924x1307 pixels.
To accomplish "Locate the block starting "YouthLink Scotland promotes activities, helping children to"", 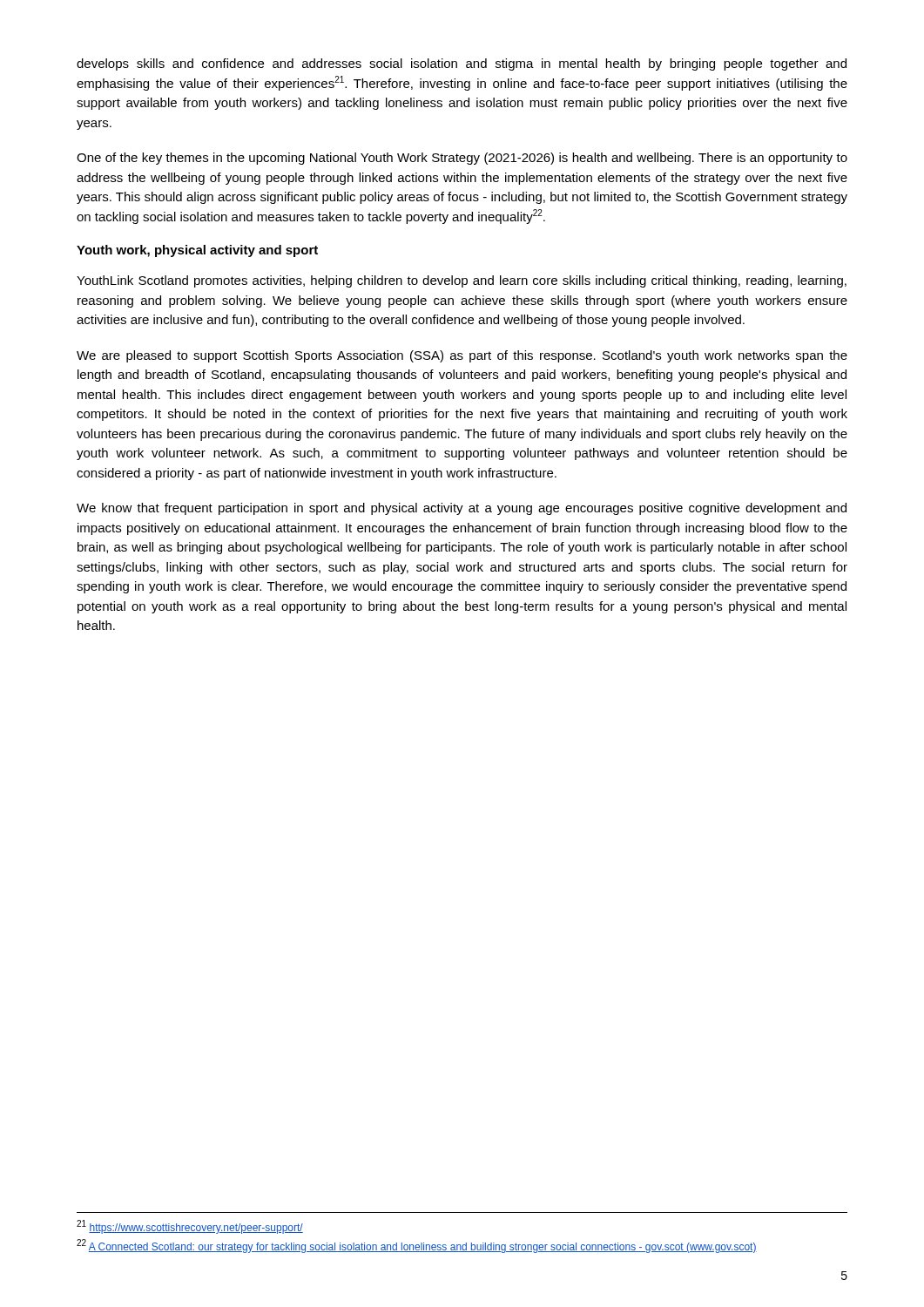I will pyautogui.click(x=462, y=300).
